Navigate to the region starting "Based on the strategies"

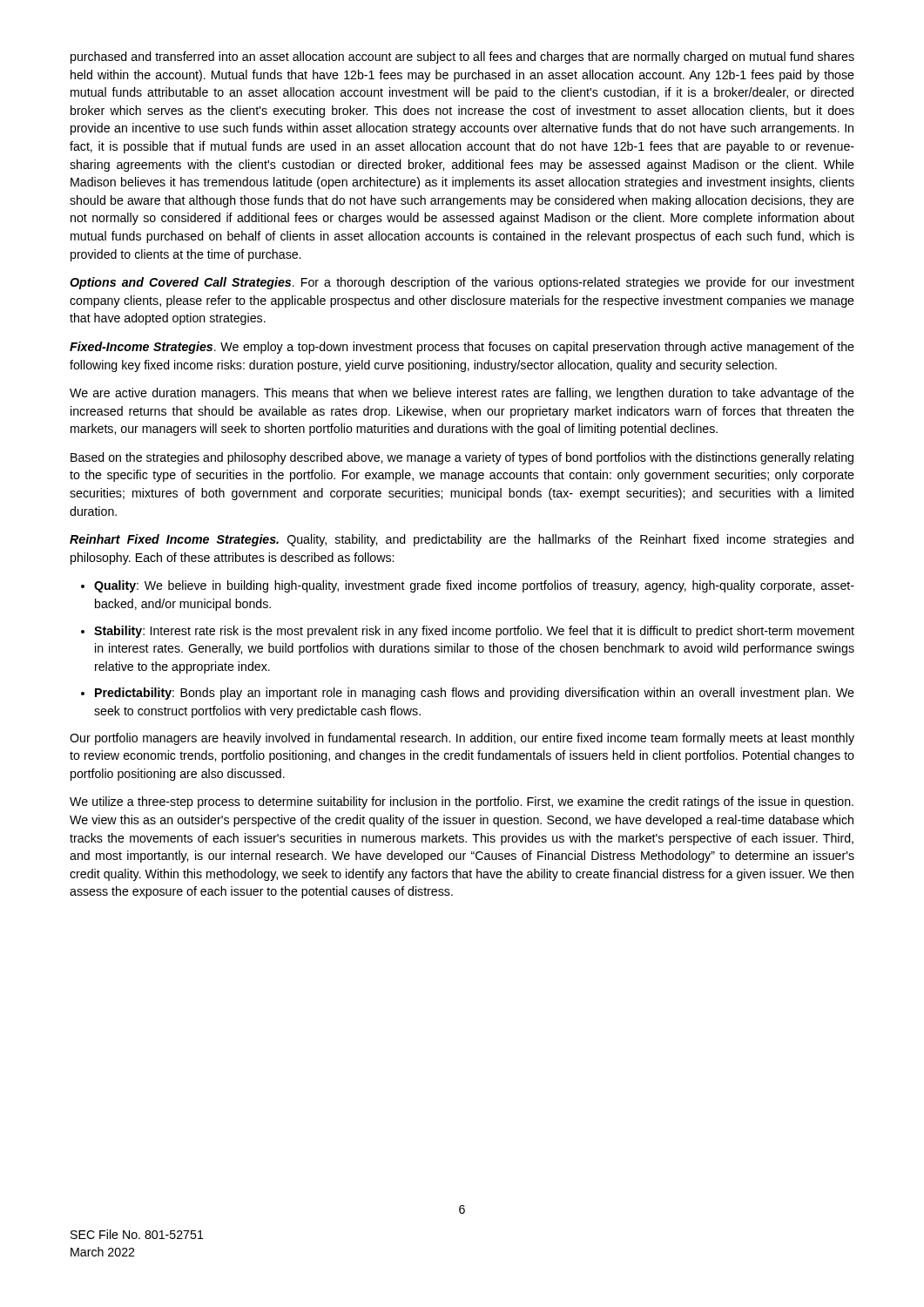tap(462, 485)
